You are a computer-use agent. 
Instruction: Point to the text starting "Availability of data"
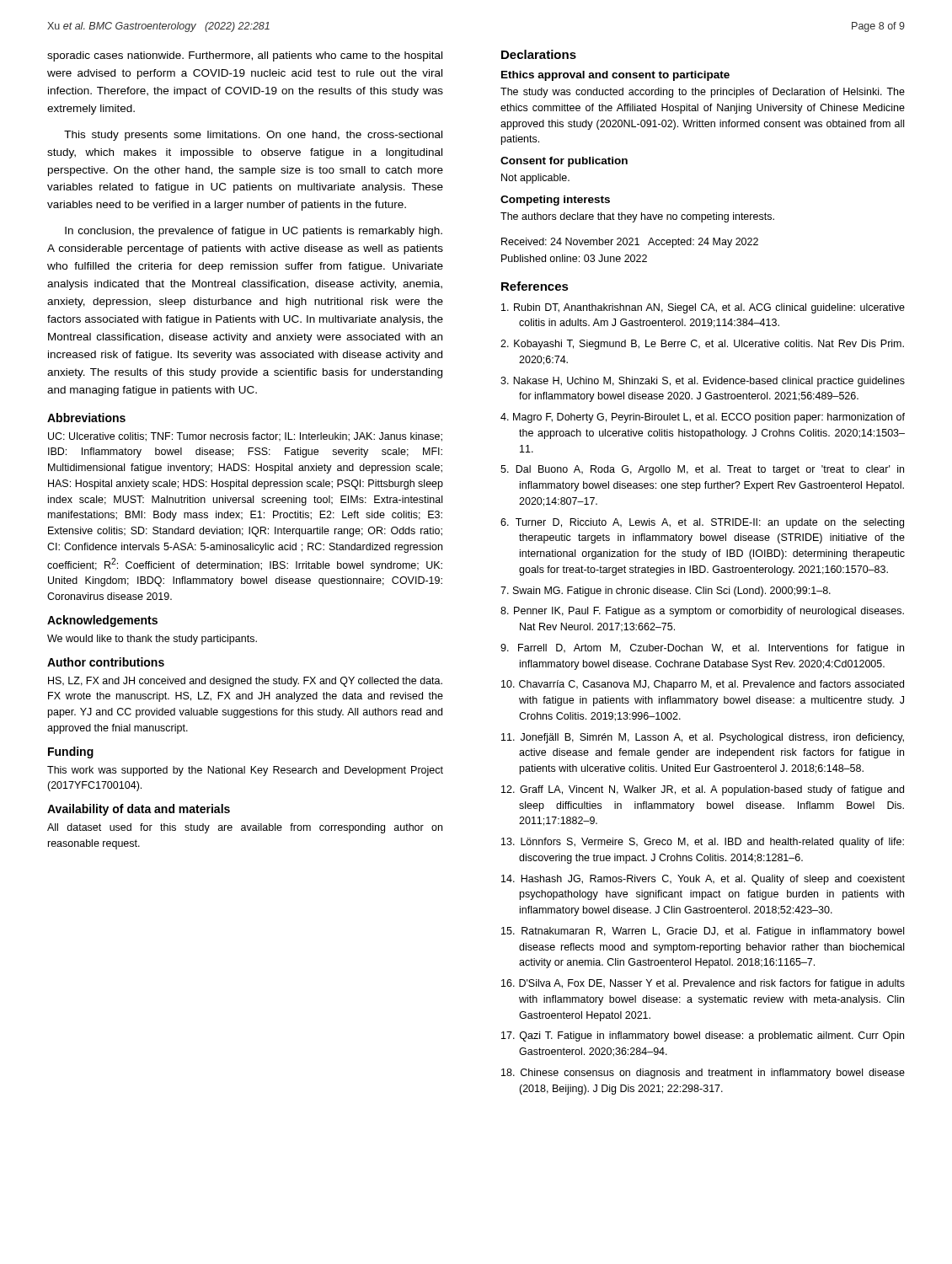(x=139, y=809)
